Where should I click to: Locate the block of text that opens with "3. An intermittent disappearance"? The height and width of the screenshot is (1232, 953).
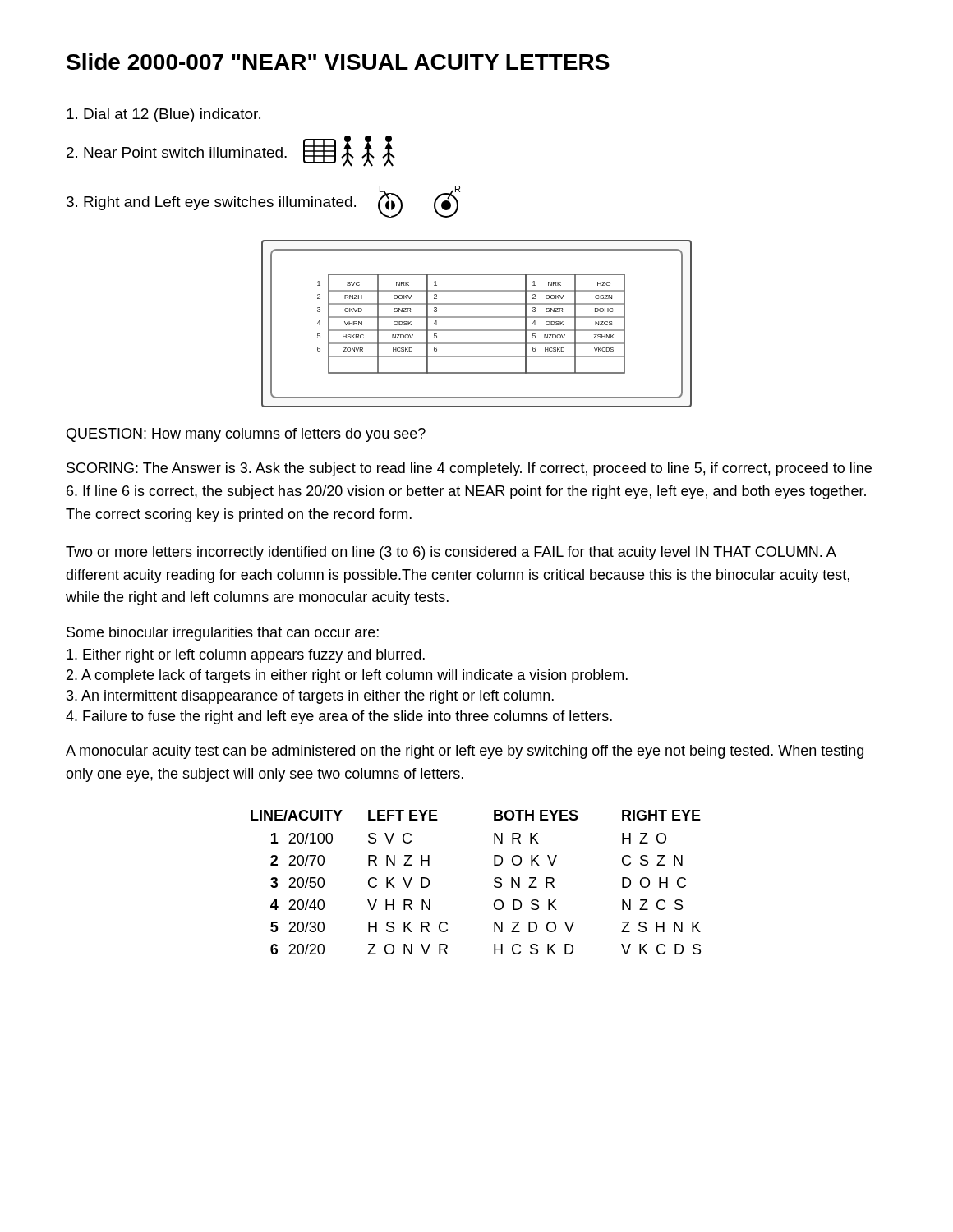click(310, 696)
